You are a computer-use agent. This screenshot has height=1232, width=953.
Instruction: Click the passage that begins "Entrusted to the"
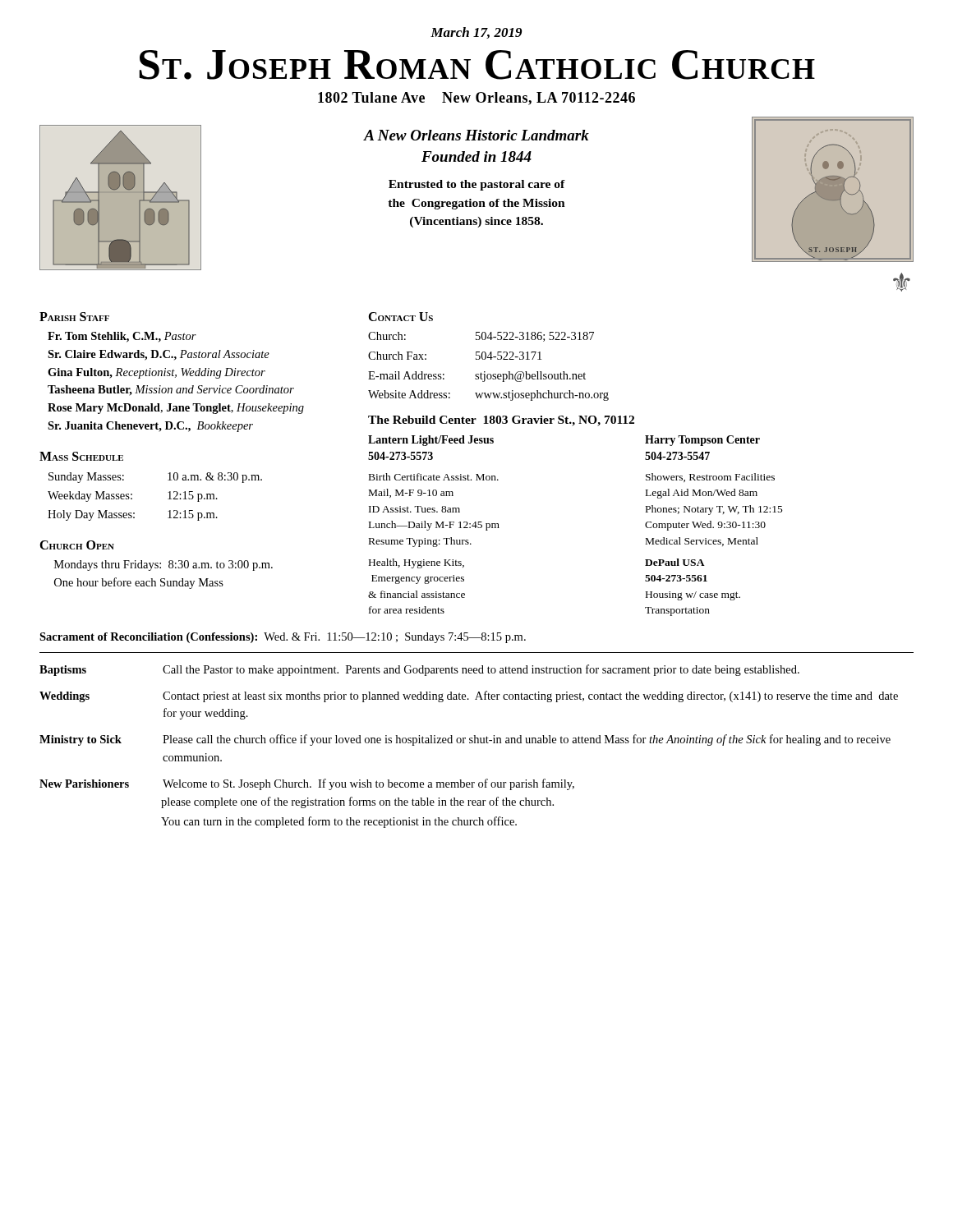476,202
